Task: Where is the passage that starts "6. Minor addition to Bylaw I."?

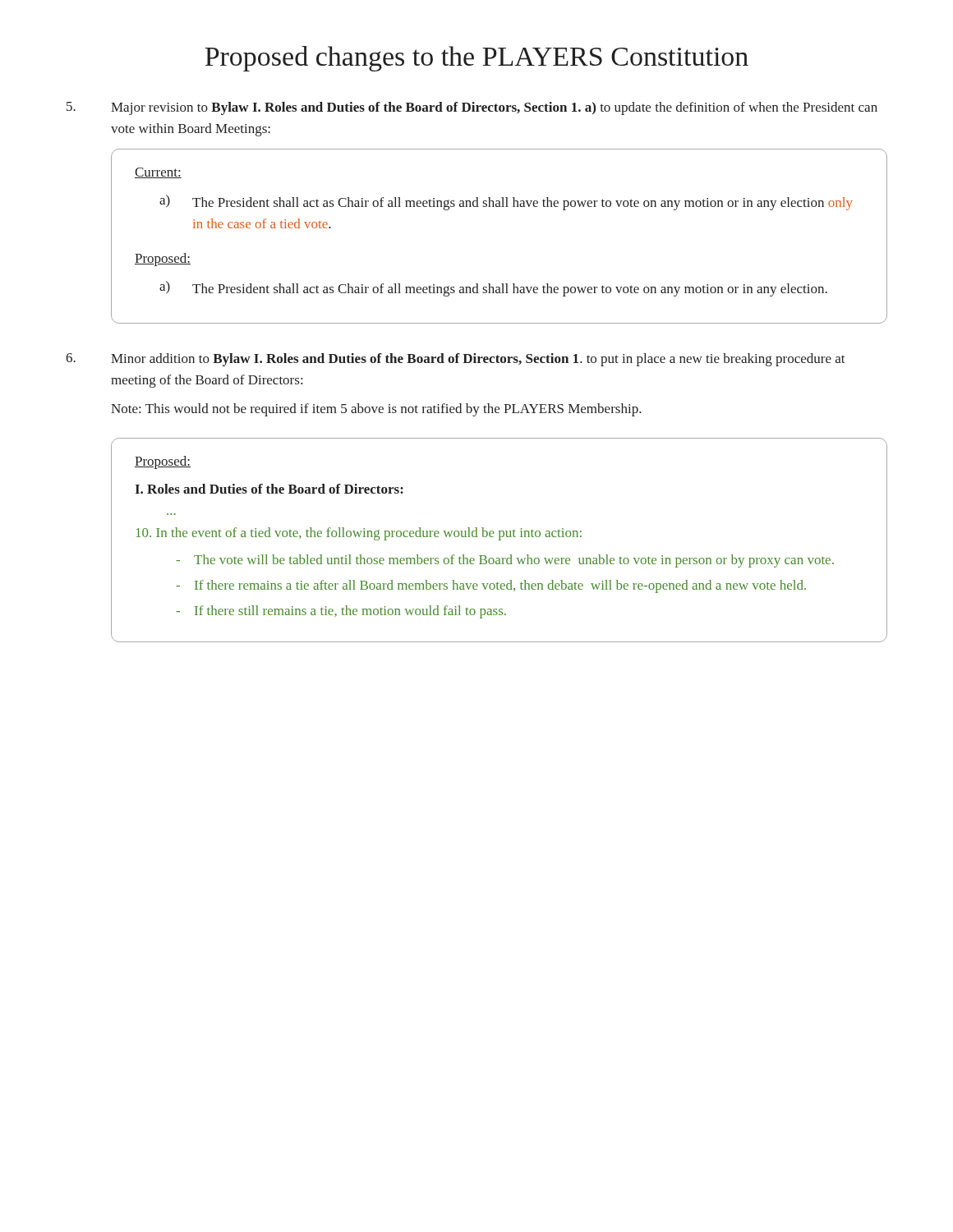Action: point(476,369)
